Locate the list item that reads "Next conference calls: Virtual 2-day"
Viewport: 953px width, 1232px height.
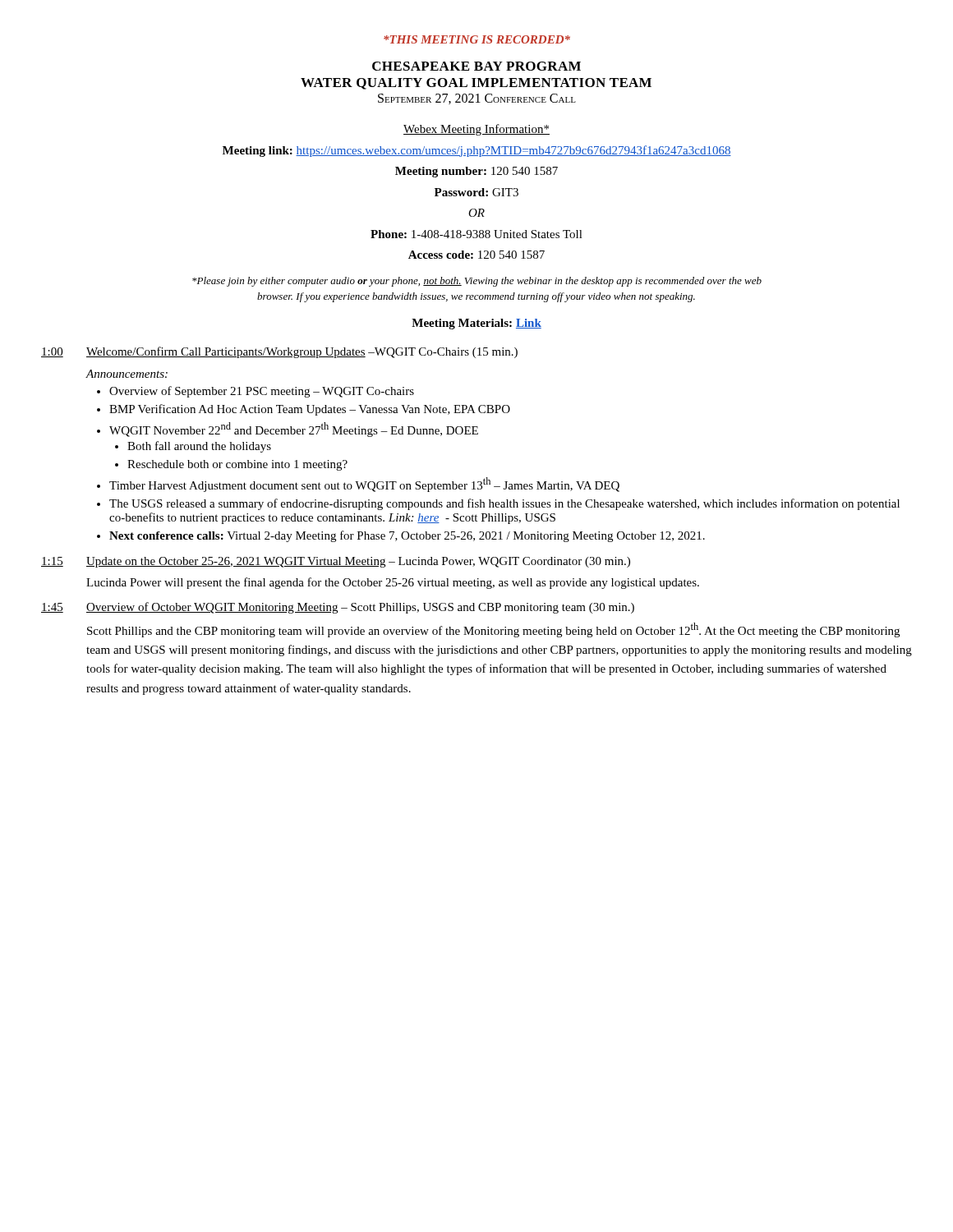pyautogui.click(x=407, y=535)
